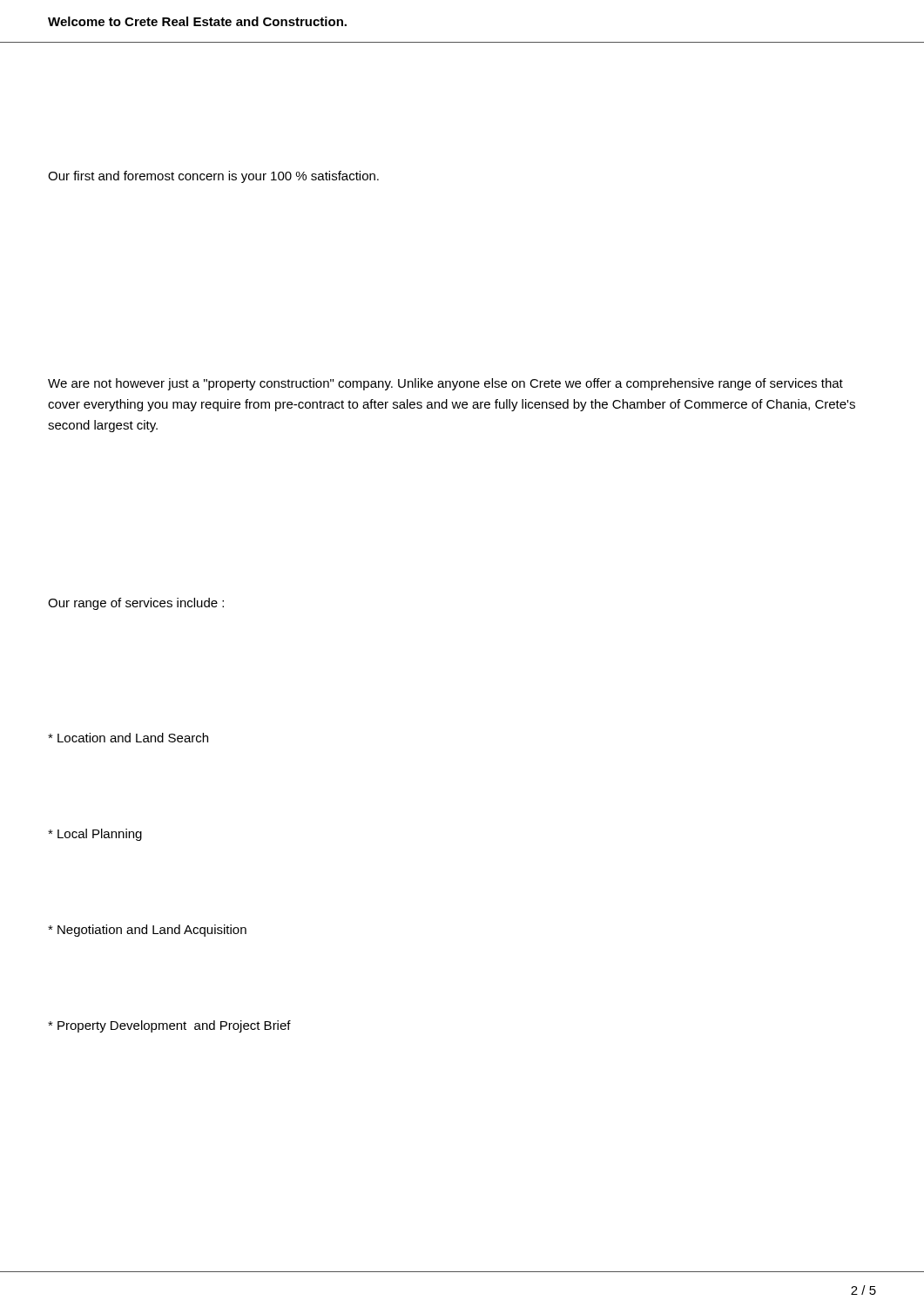Navigate to the text starting "Our range of services include"

(x=136, y=603)
